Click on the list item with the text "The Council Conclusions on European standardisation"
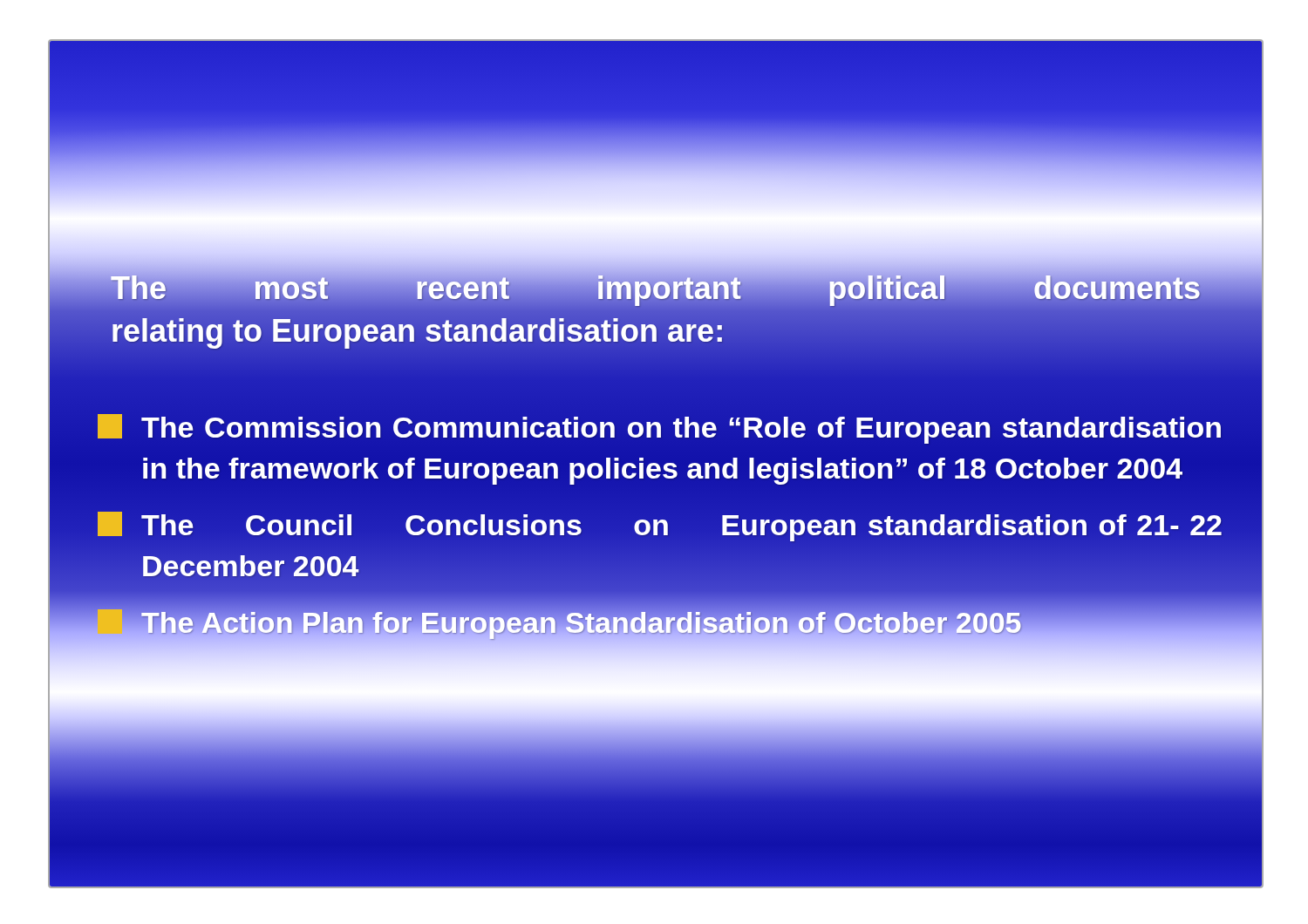This screenshot has width=1308, height=924. coord(660,545)
